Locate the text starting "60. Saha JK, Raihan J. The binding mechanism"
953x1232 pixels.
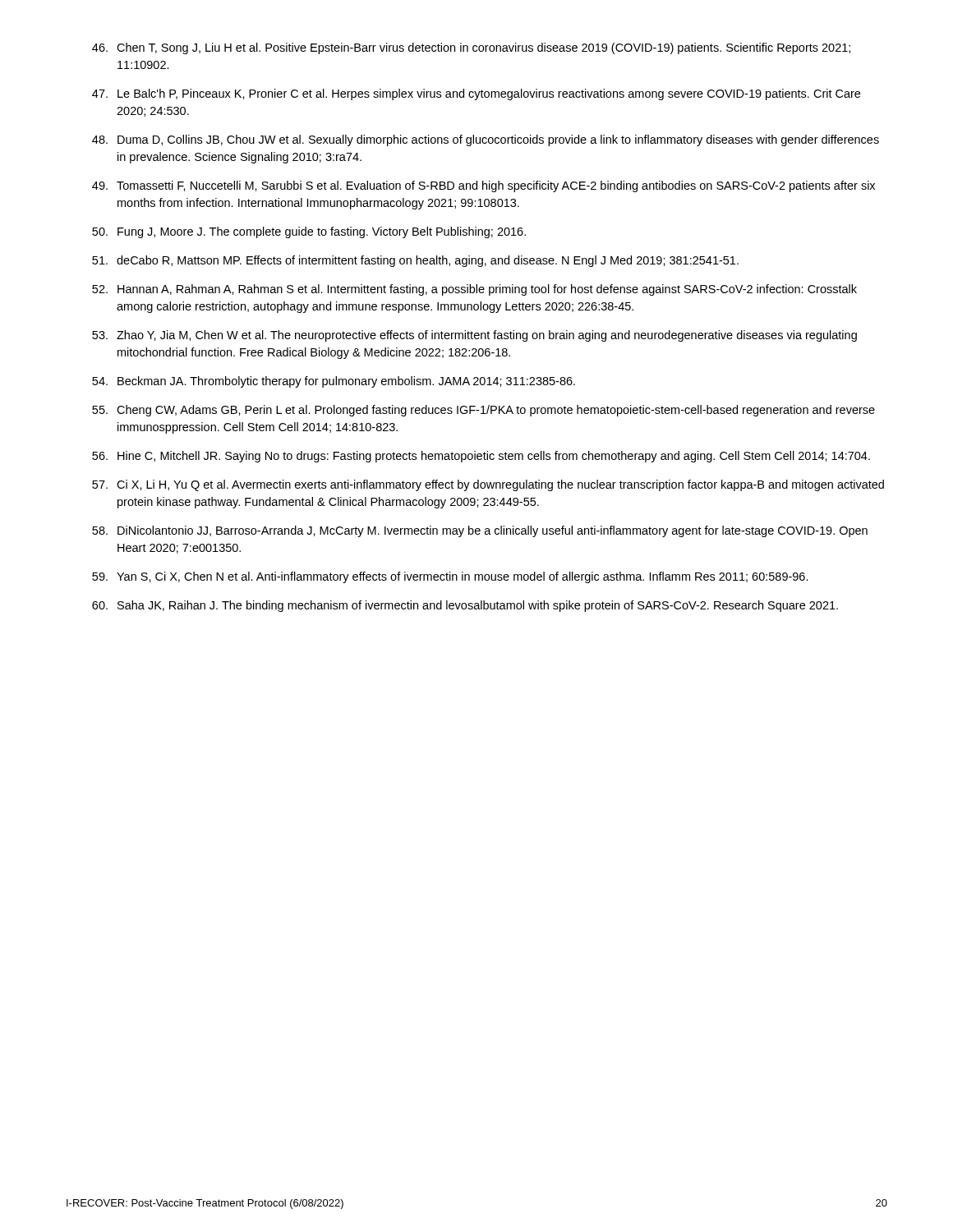[476, 606]
